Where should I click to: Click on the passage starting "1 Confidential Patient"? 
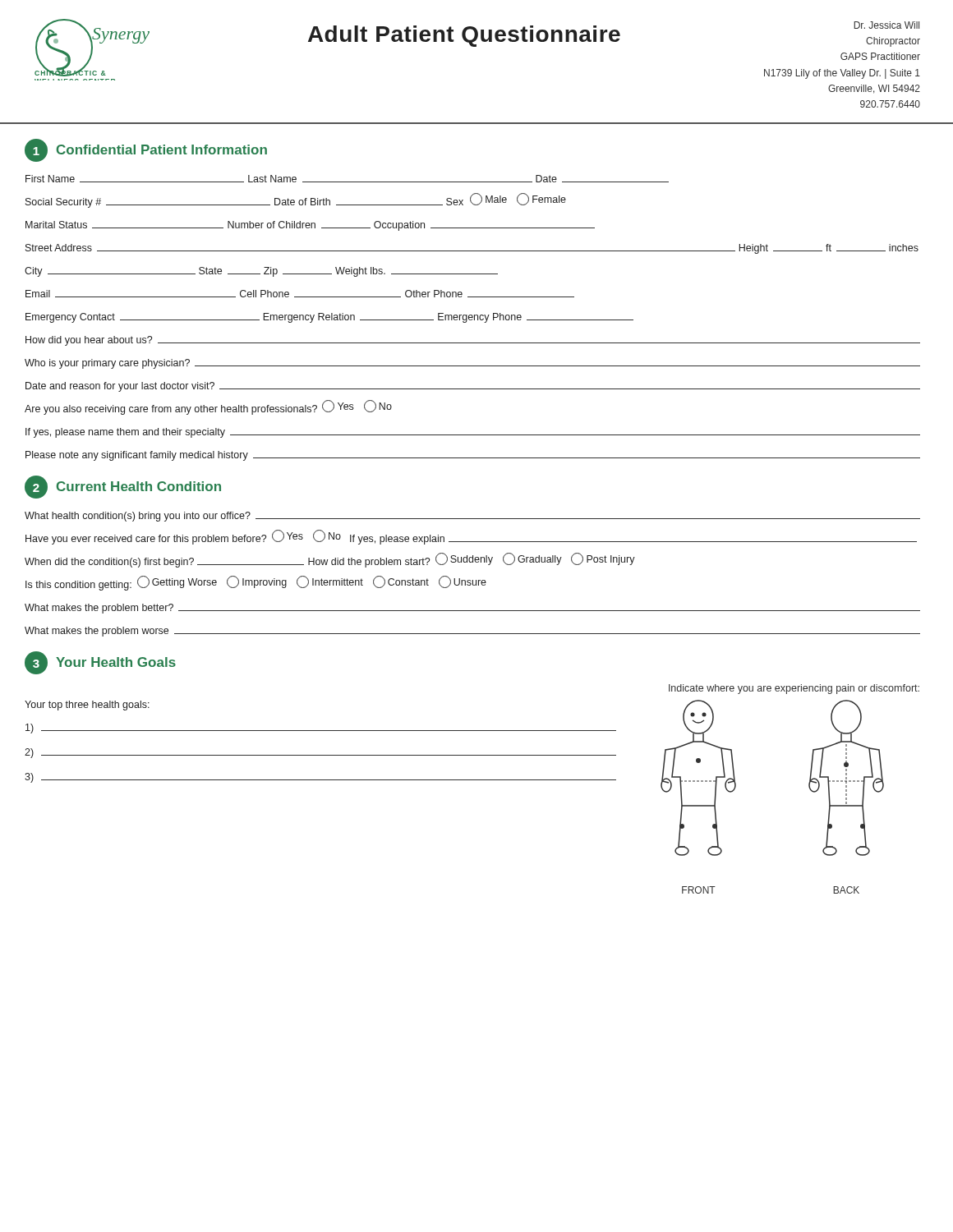pyautogui.click(x=146, y=150)
